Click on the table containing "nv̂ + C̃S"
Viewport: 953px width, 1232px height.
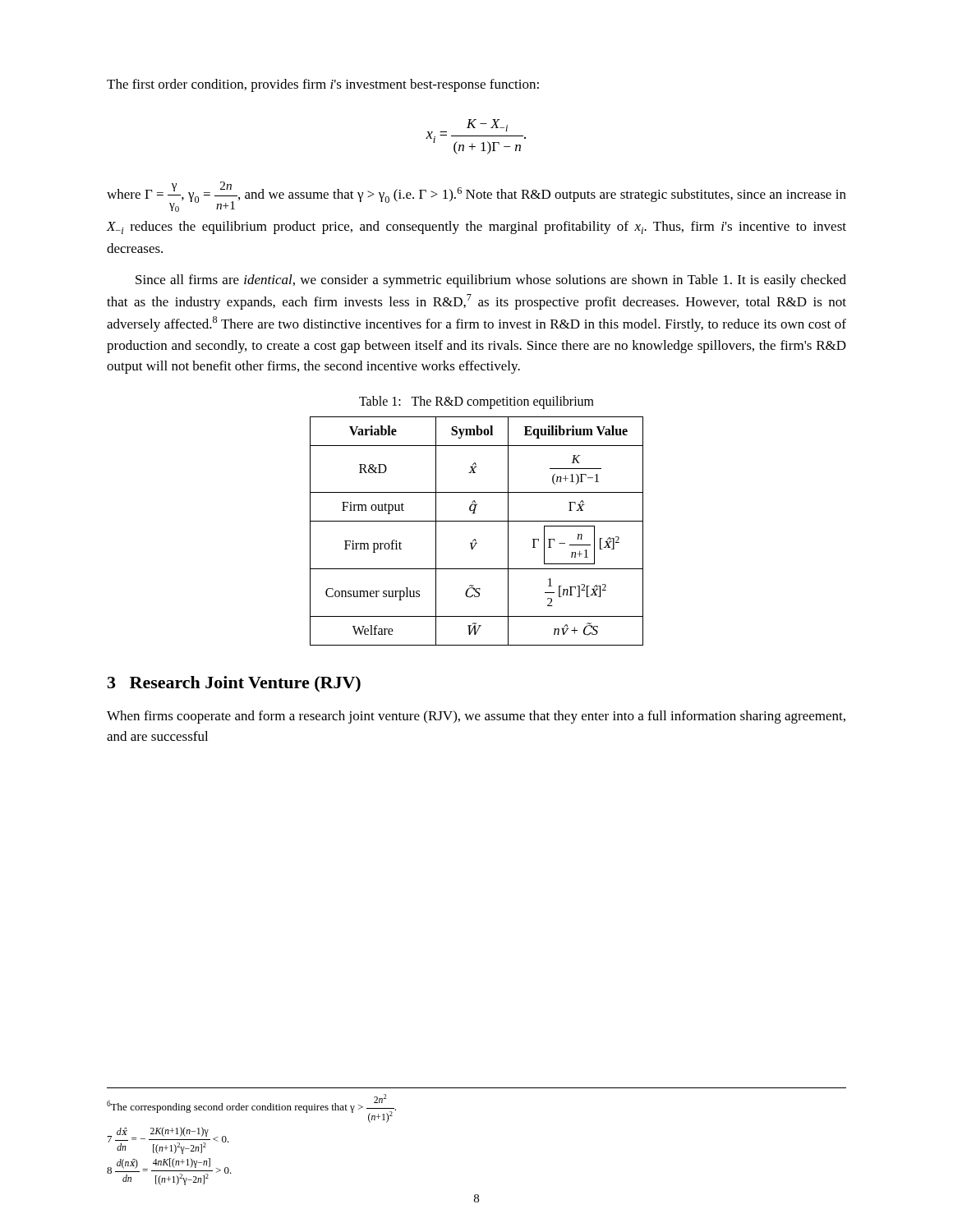click(476, 531)
